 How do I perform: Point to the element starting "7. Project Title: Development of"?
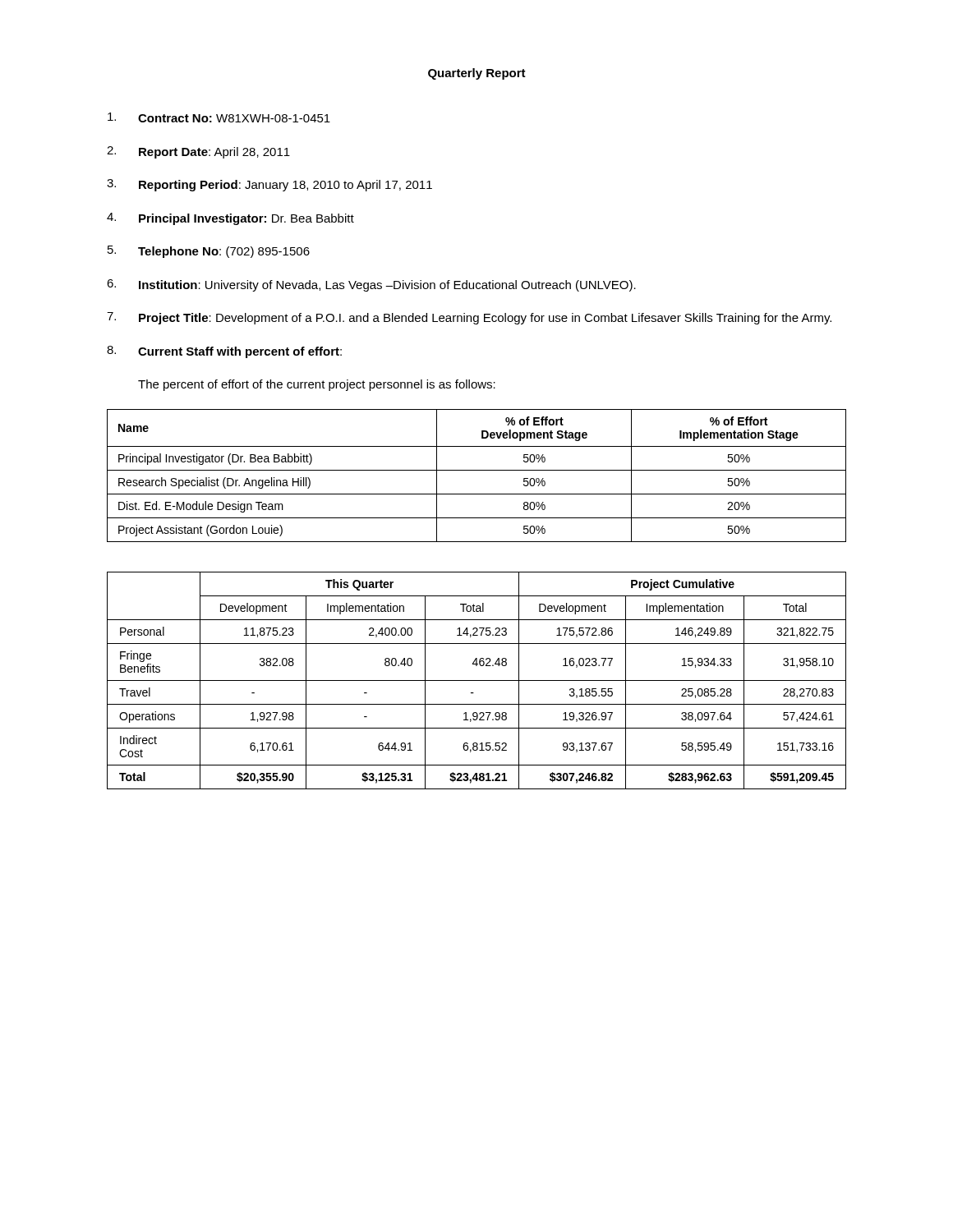(476, 318)
